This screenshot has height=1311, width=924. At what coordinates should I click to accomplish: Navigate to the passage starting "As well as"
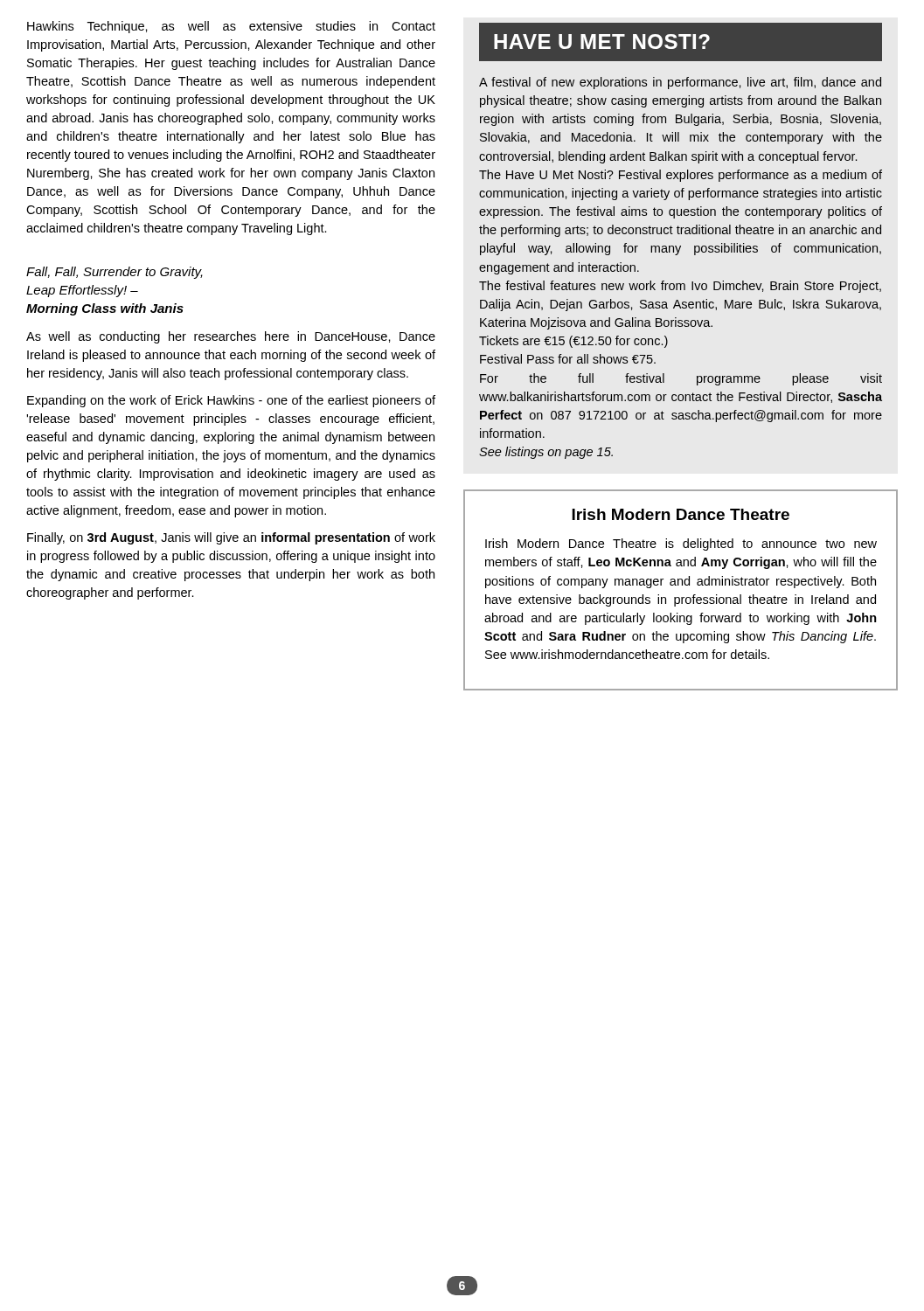pos(231,355)
